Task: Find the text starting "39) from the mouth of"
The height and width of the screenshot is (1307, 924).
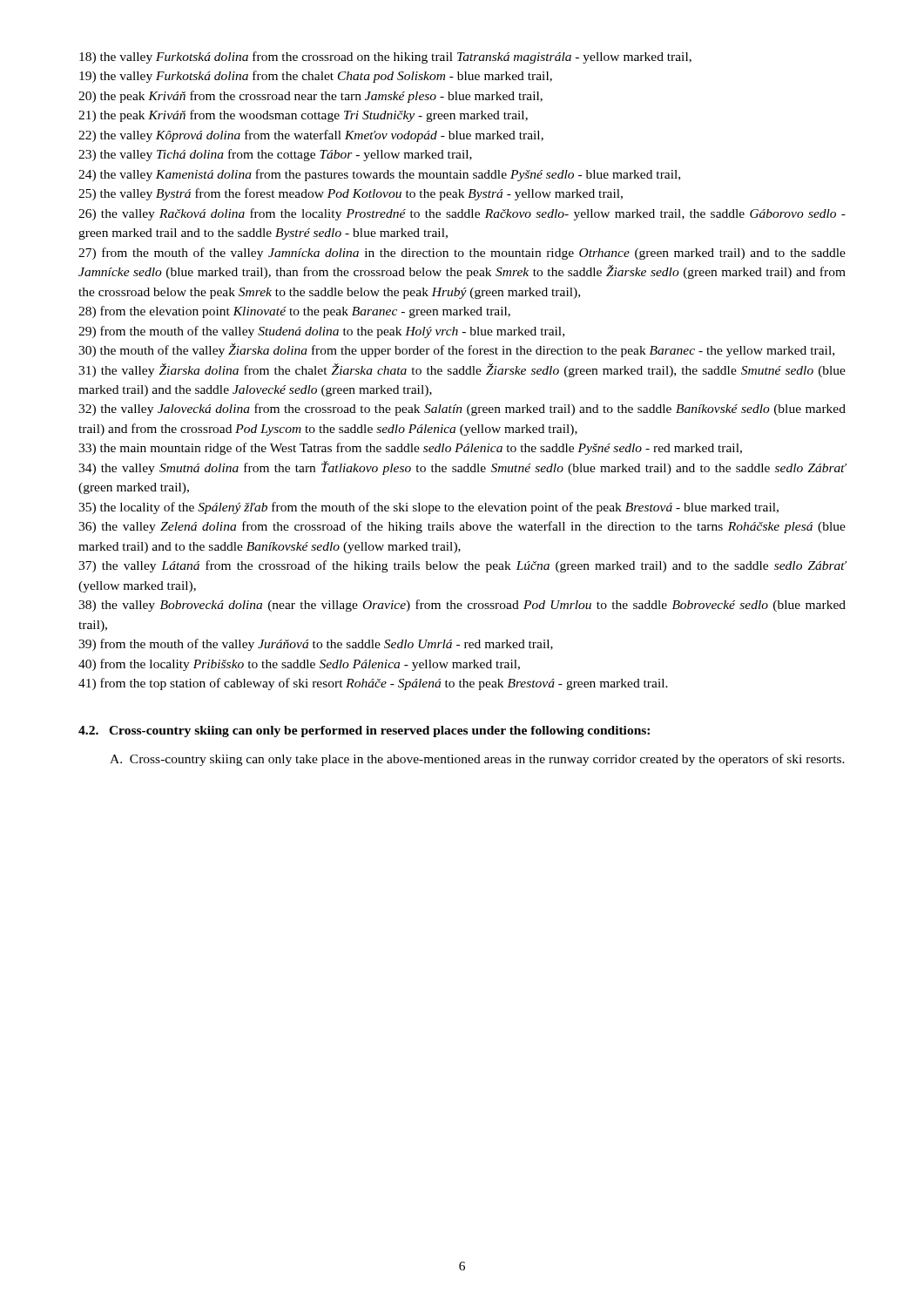Action: (316, 644)
